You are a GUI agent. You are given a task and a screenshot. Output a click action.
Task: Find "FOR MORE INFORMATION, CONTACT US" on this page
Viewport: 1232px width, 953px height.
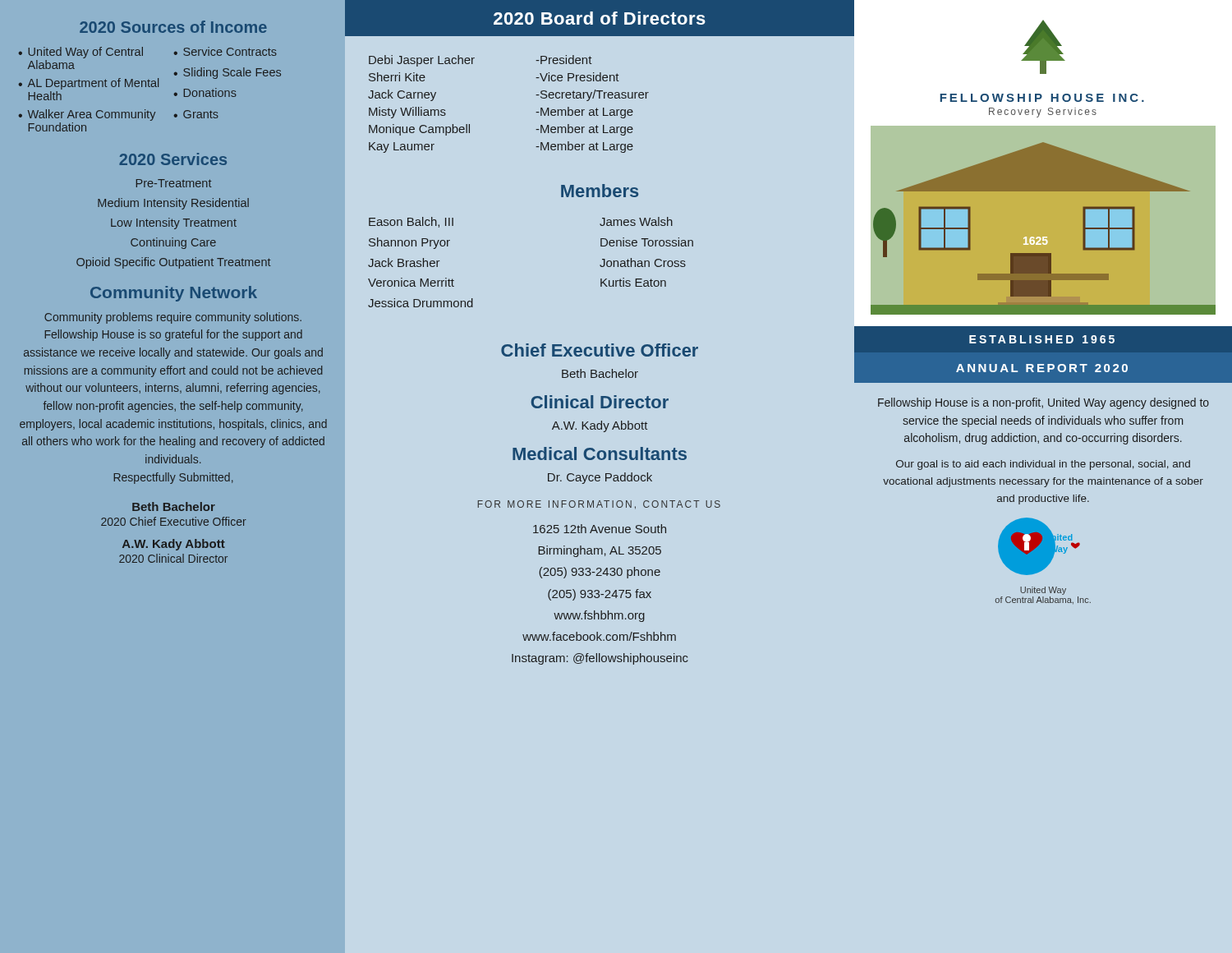point(600,504)
